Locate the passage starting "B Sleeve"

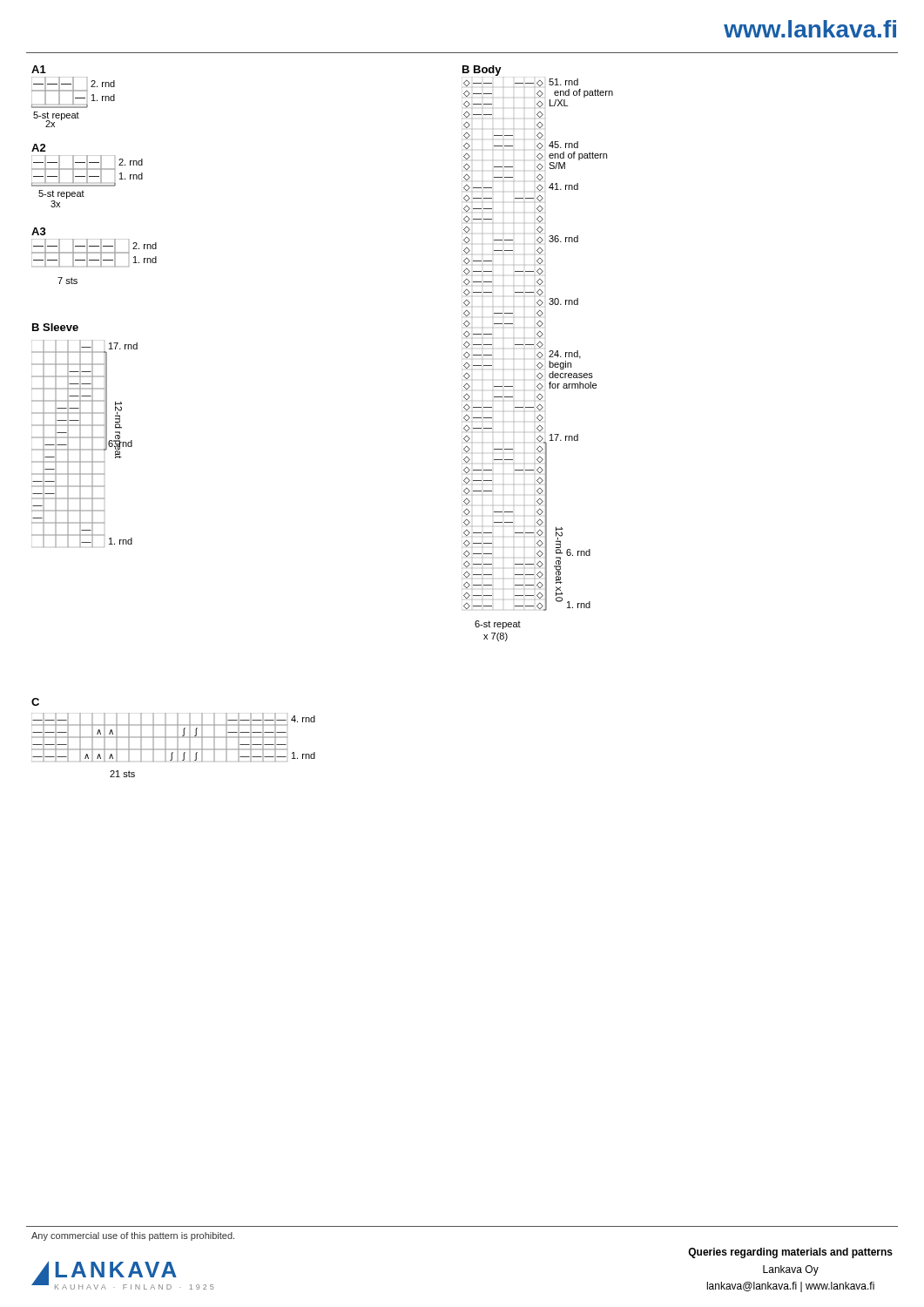(55, 327)
